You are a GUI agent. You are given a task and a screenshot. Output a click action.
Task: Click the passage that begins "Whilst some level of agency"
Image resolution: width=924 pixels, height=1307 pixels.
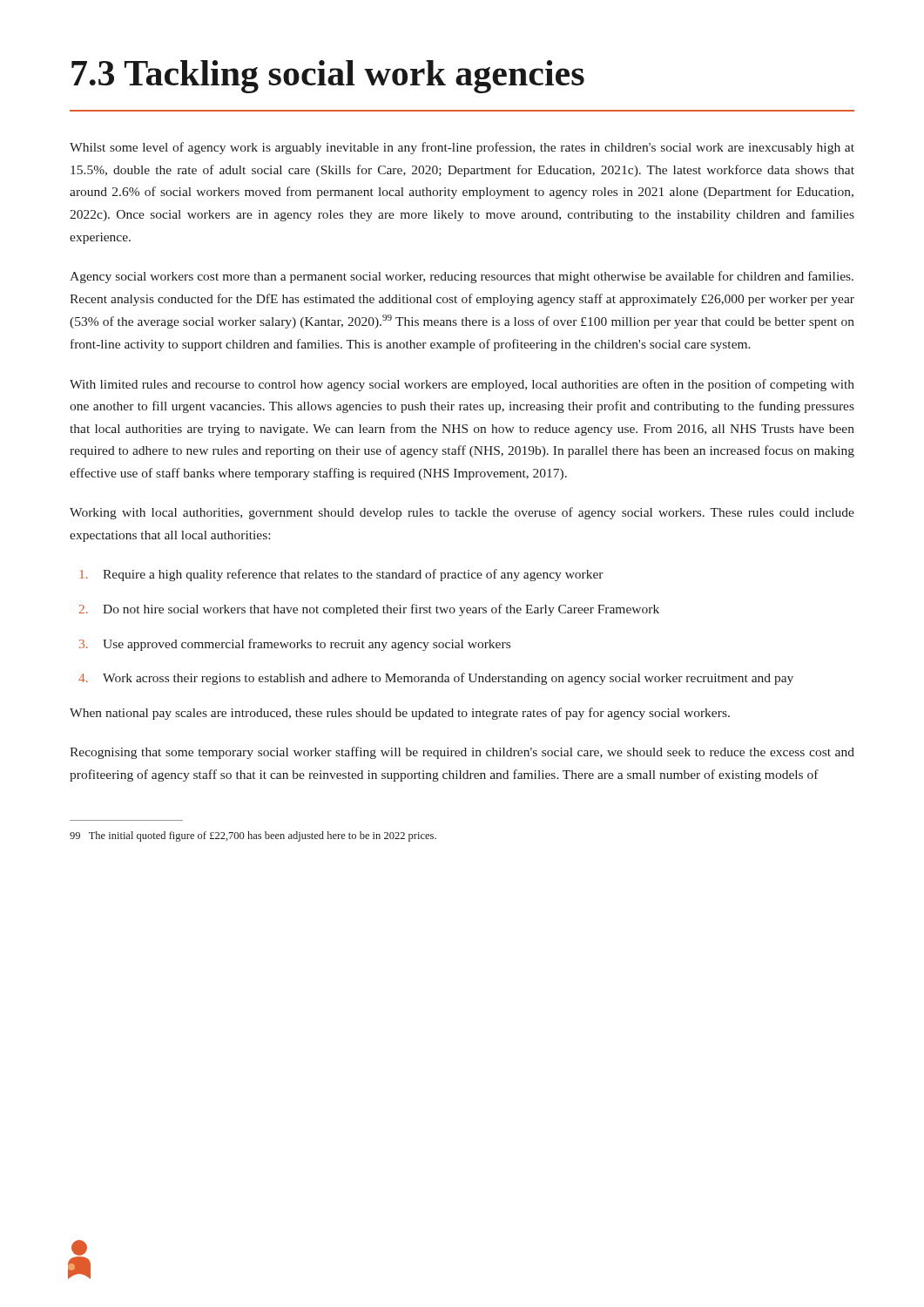click(462, 192)
